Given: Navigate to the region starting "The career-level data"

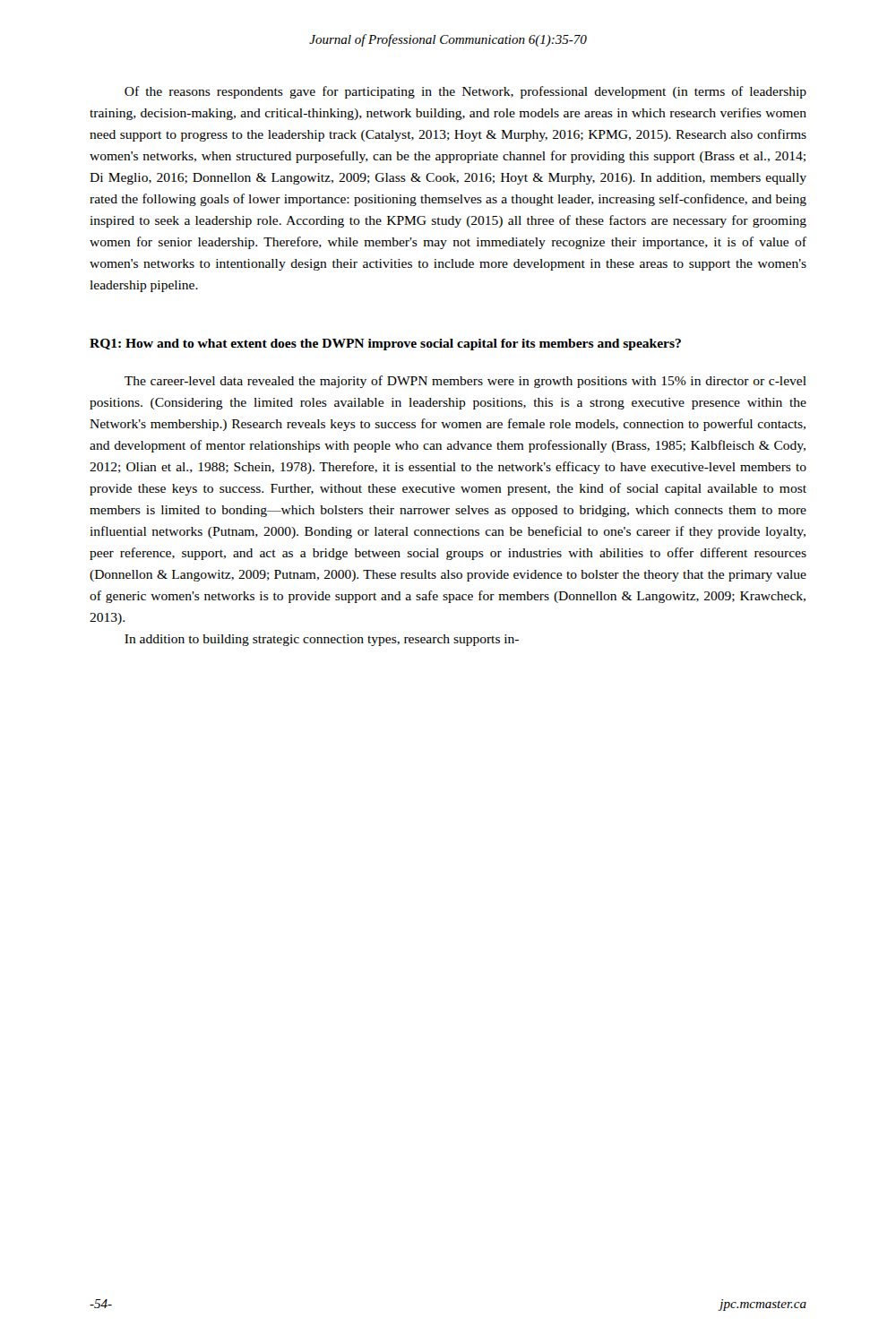Looking at the screenshot, I should (448, 510).
